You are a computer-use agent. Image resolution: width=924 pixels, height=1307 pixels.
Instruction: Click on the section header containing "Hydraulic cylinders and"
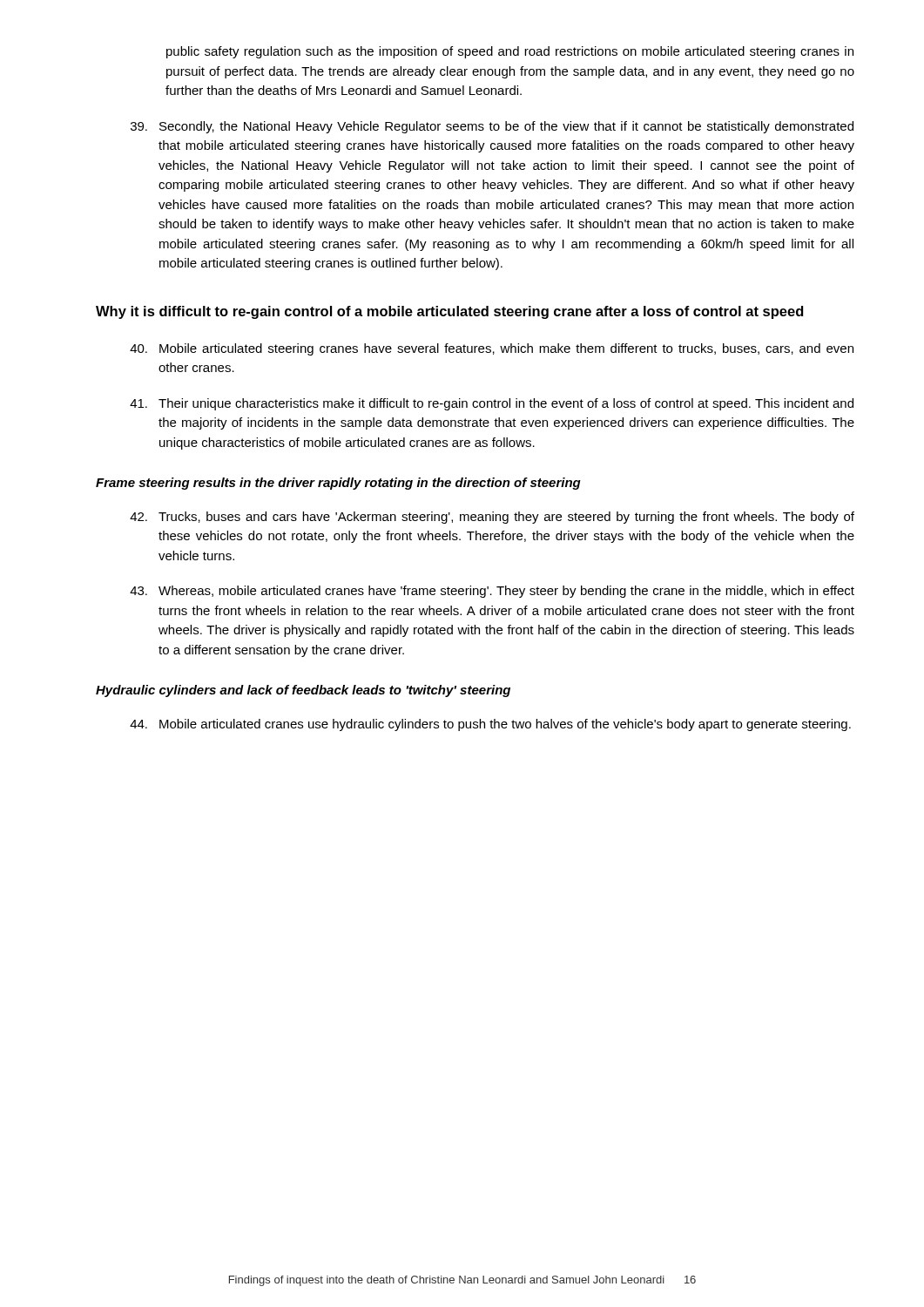[303, 690]
